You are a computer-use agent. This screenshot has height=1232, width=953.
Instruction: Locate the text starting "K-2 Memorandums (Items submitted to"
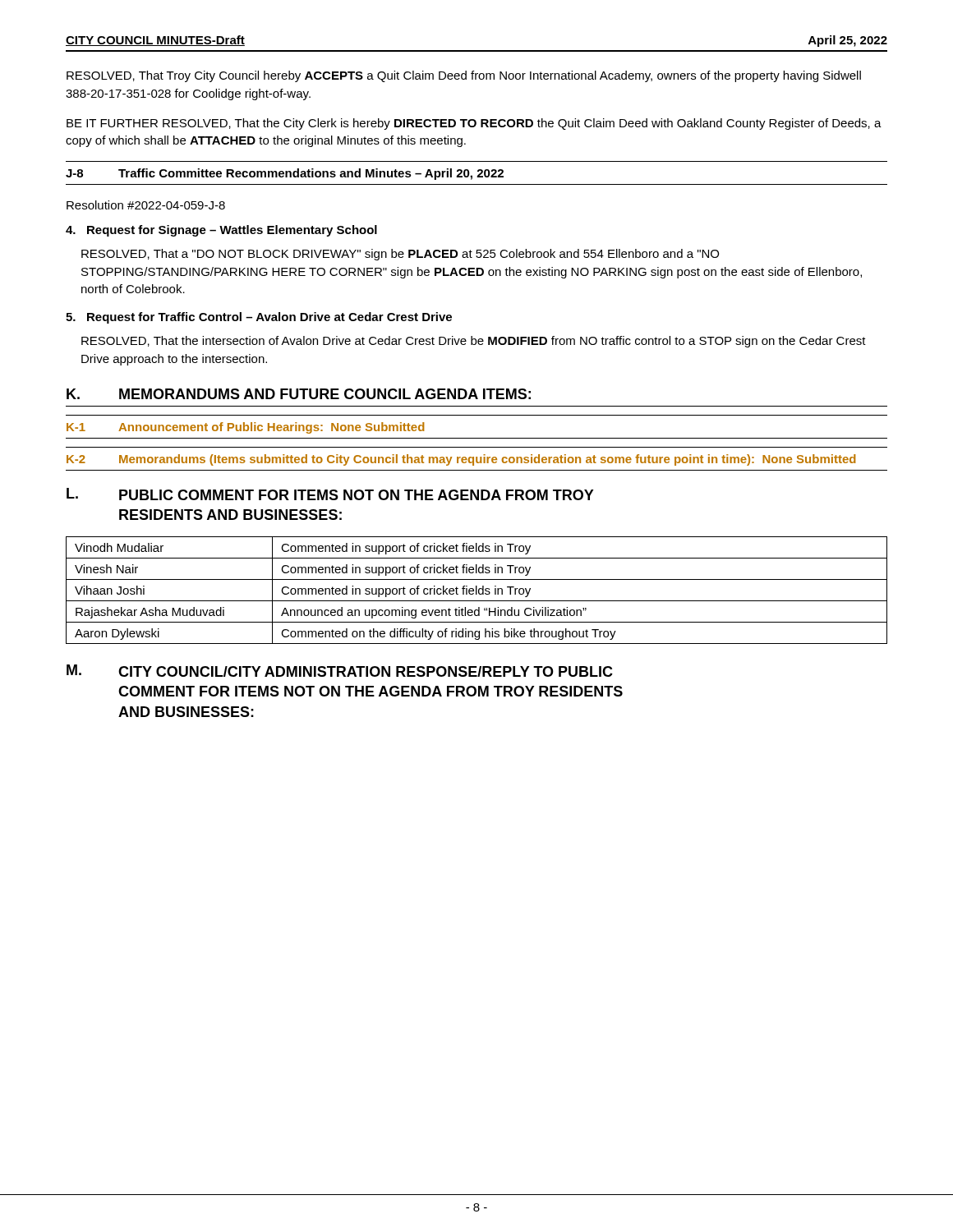(x=461, y=458)
